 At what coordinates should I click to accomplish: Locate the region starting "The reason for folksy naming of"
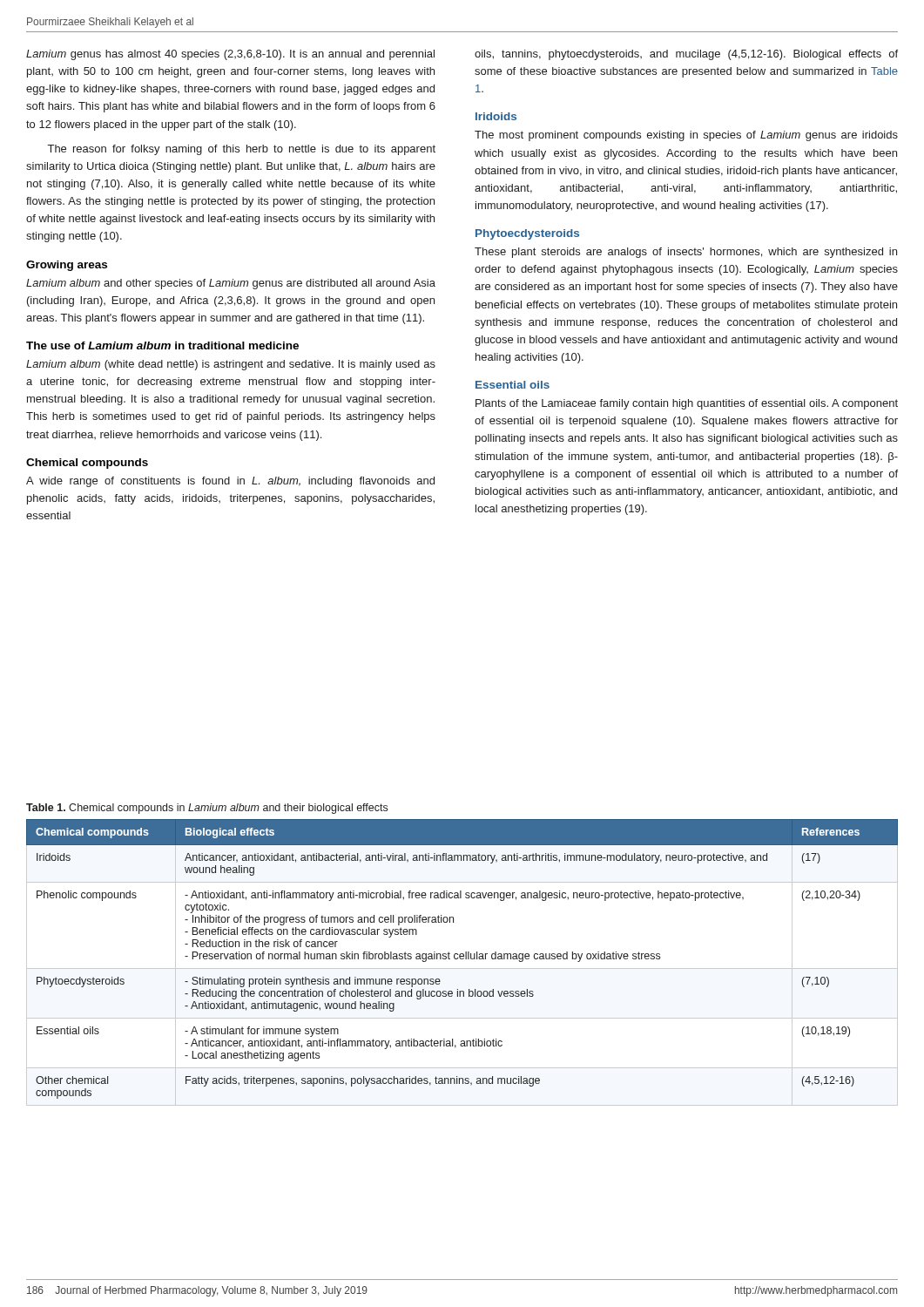231,192
